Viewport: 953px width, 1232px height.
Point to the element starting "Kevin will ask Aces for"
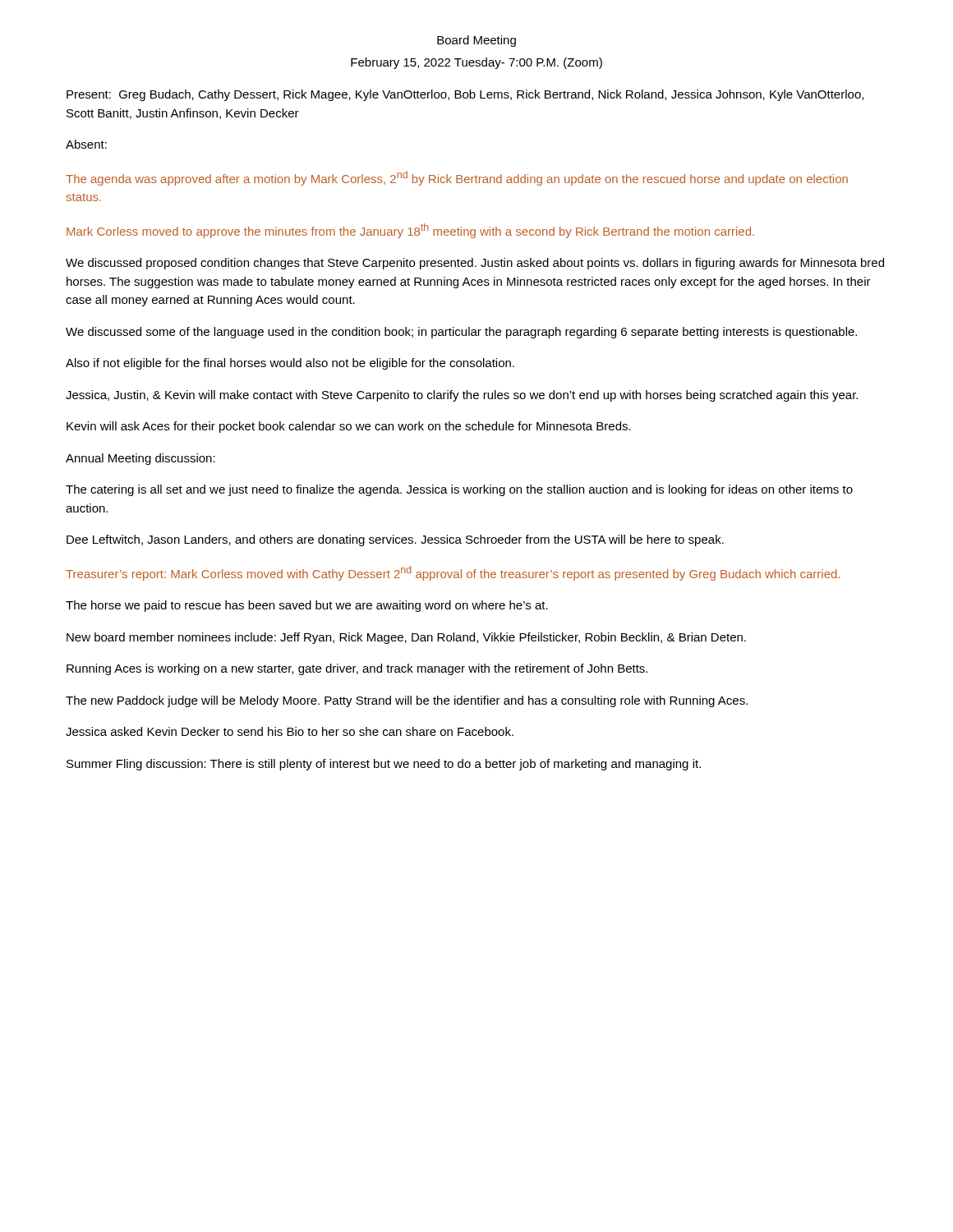[349, 426]
